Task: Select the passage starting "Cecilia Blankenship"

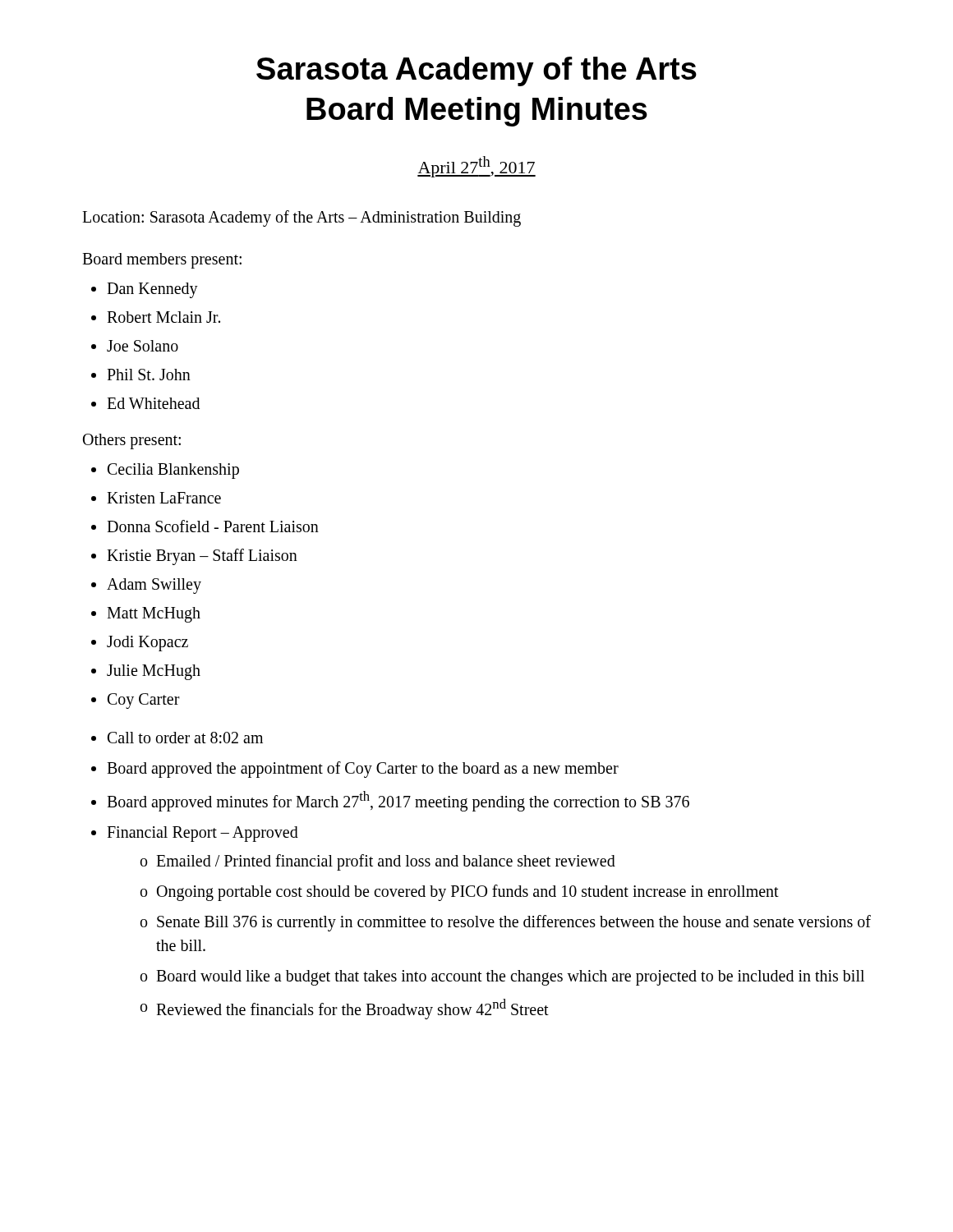Action: point(173,469)
